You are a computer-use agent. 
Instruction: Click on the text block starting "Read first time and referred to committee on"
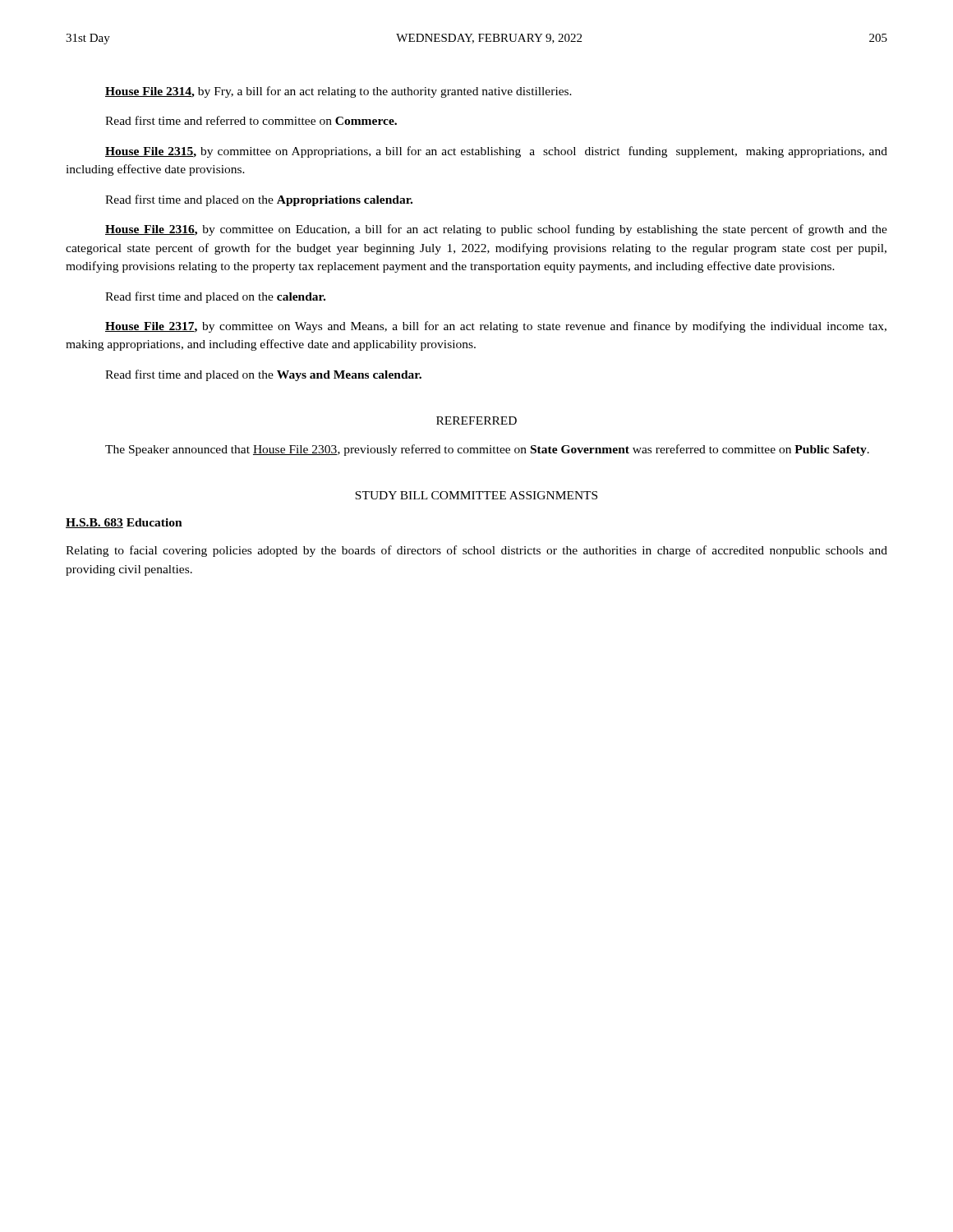point(251,120)
